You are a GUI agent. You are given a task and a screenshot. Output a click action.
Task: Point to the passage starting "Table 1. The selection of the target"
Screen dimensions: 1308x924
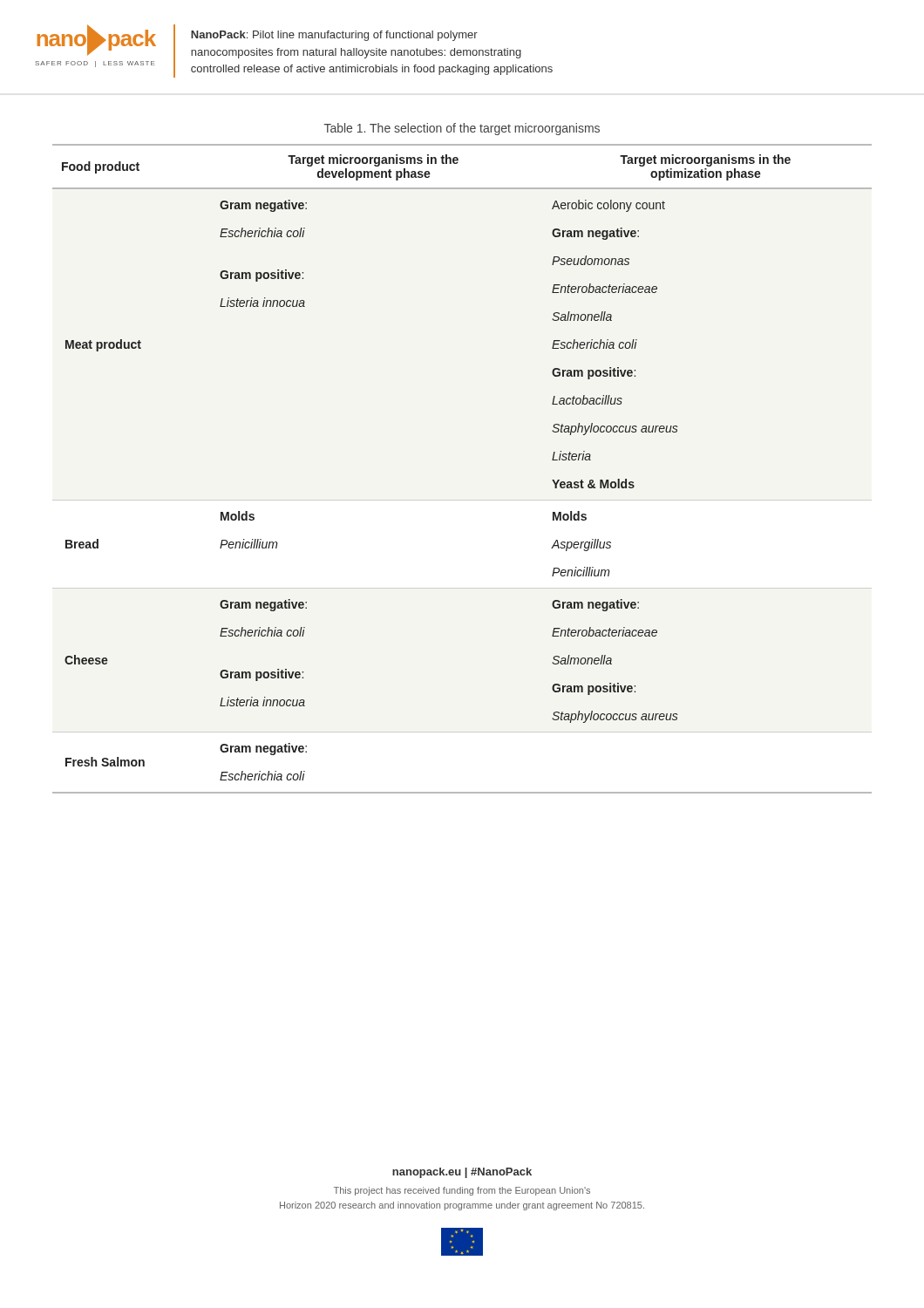[462, 128]
